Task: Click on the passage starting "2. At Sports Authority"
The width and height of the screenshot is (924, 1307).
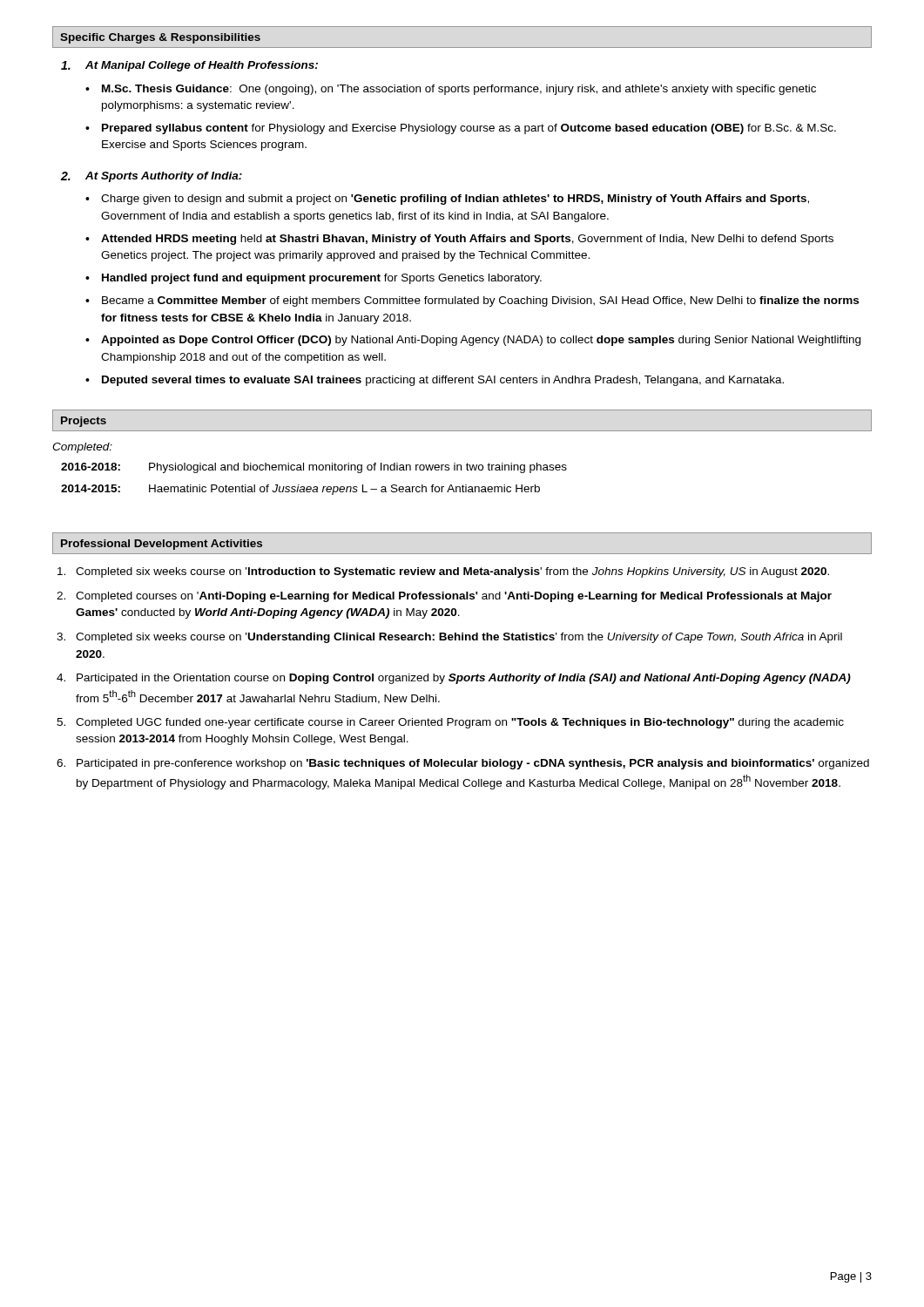Action: [x=152, y=177]
